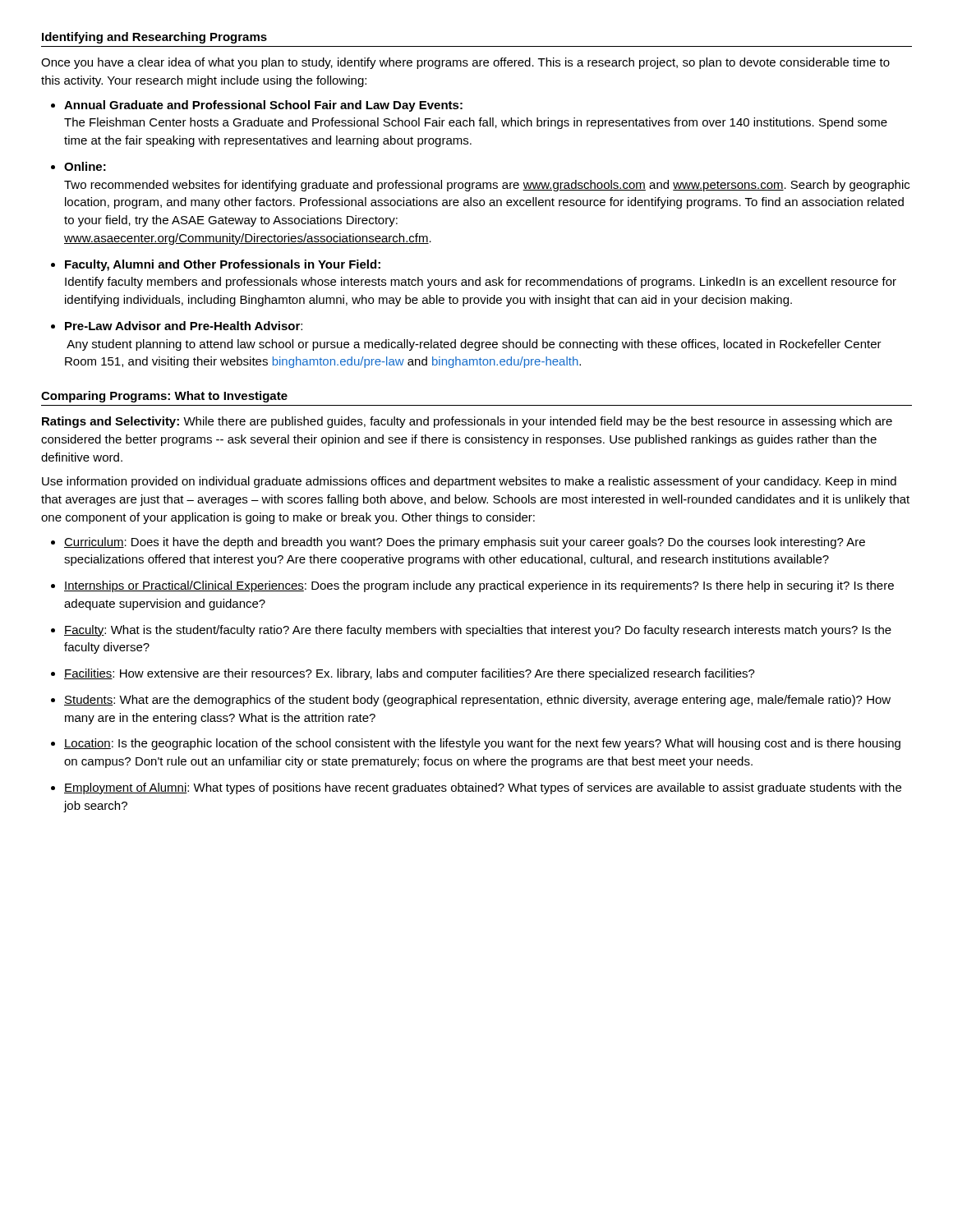Find the list item with the text "Location: Is the"
Viewport: 953px width, 1232px height.
tap(483, 752)
